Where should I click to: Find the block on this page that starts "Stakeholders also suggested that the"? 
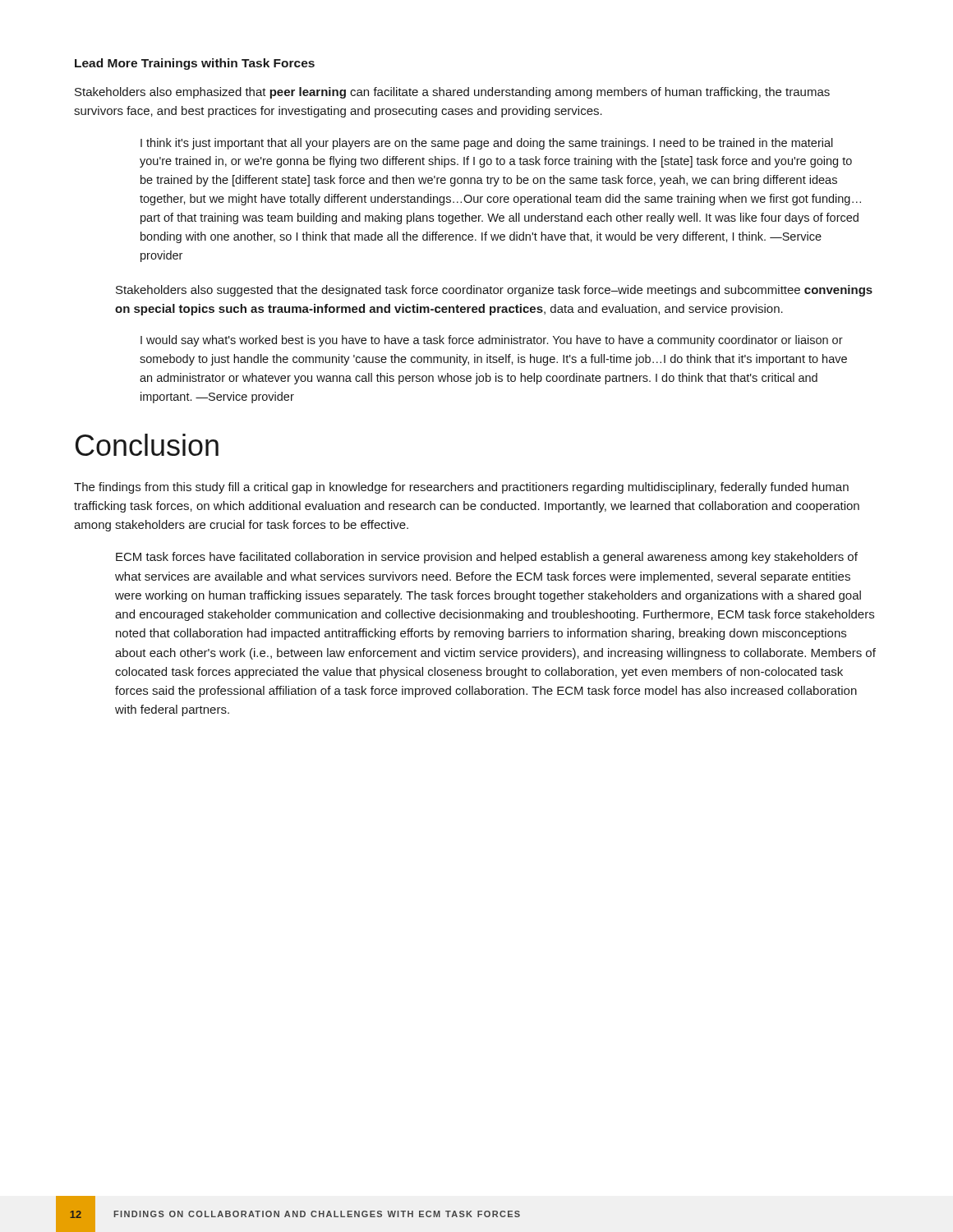[x=494, y=299]
